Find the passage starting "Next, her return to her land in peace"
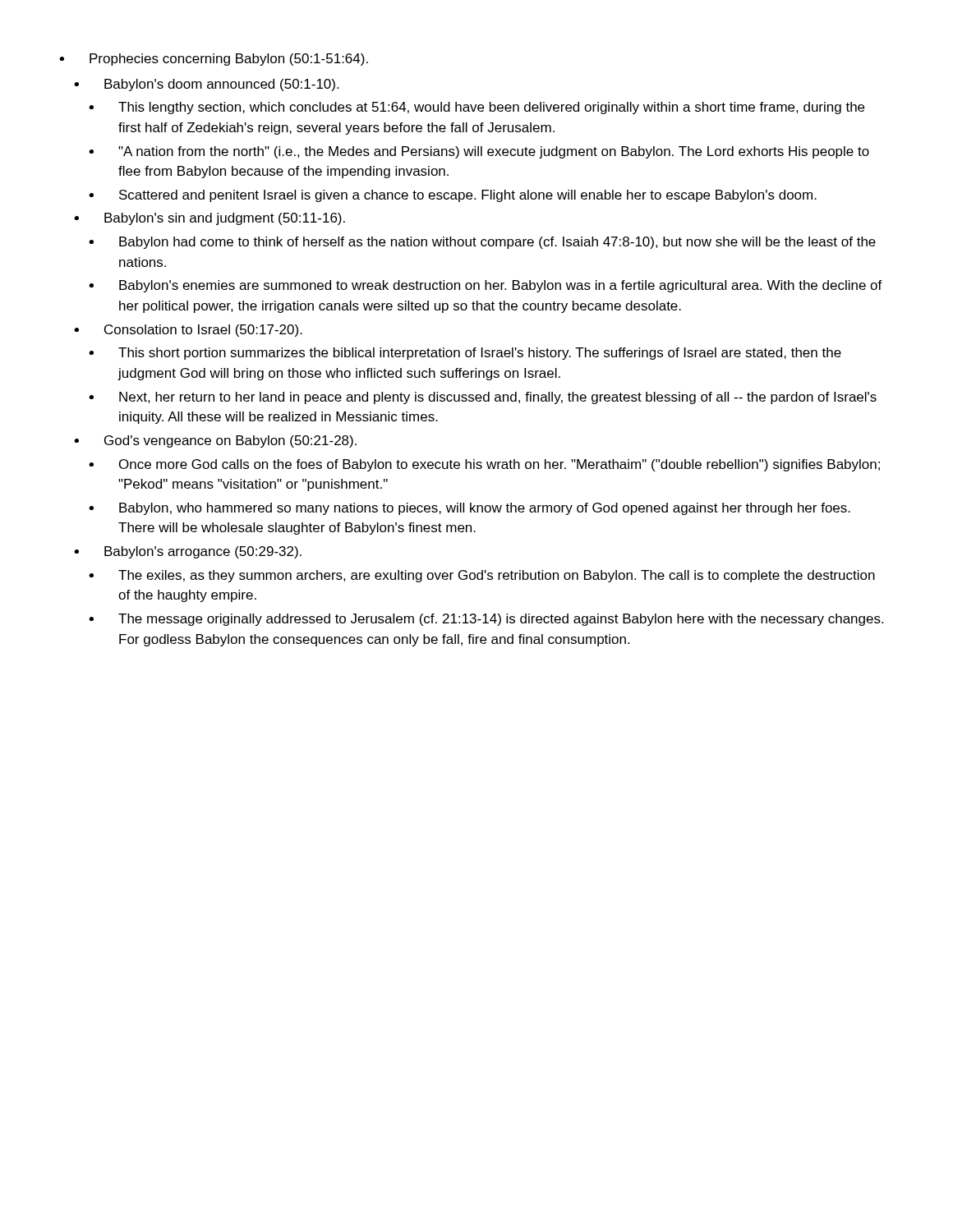This screenshot has width=953, height=1232. (495, 408)
